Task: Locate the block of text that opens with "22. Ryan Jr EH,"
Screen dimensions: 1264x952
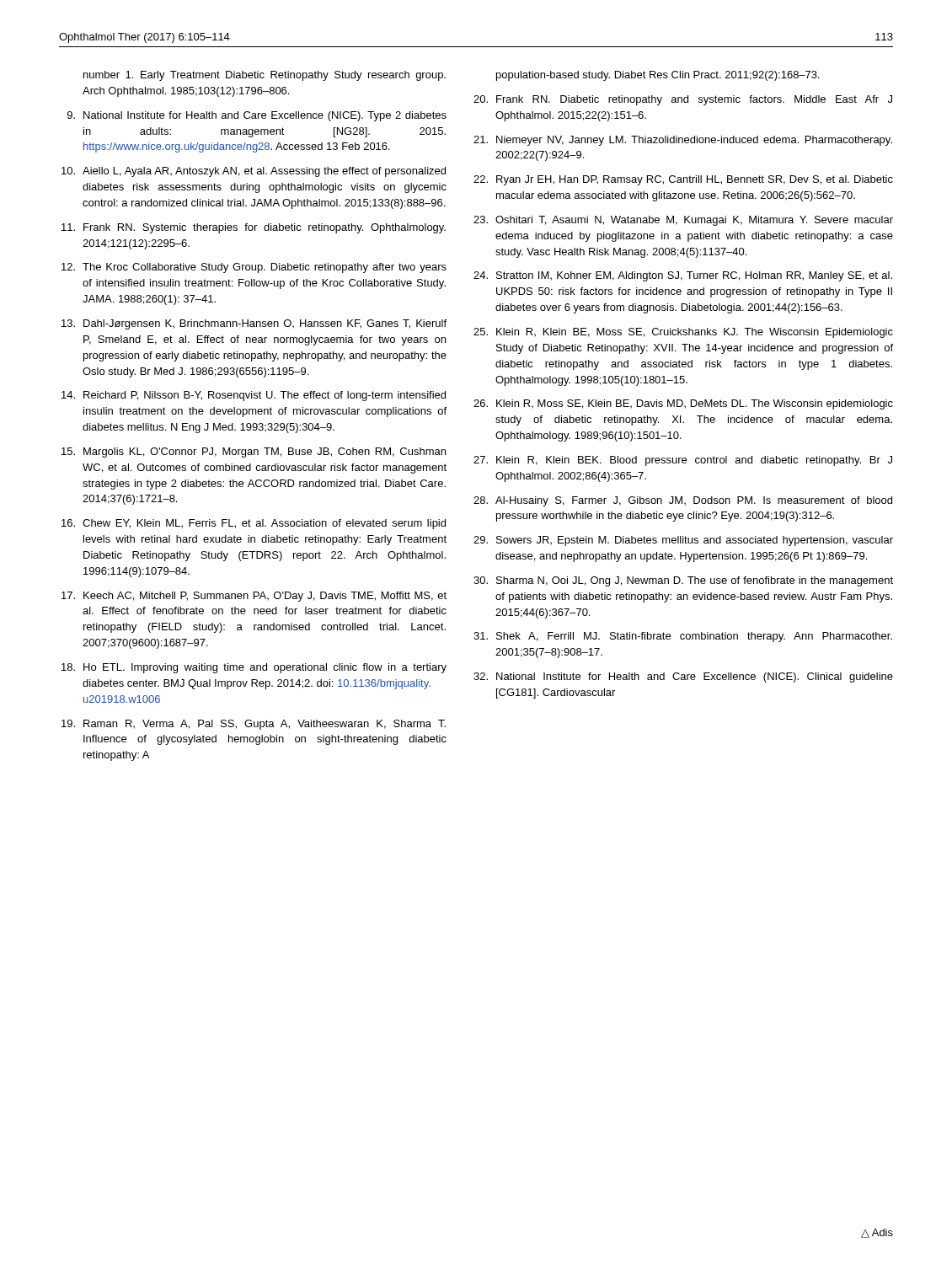Action: (x=682, y=188)
